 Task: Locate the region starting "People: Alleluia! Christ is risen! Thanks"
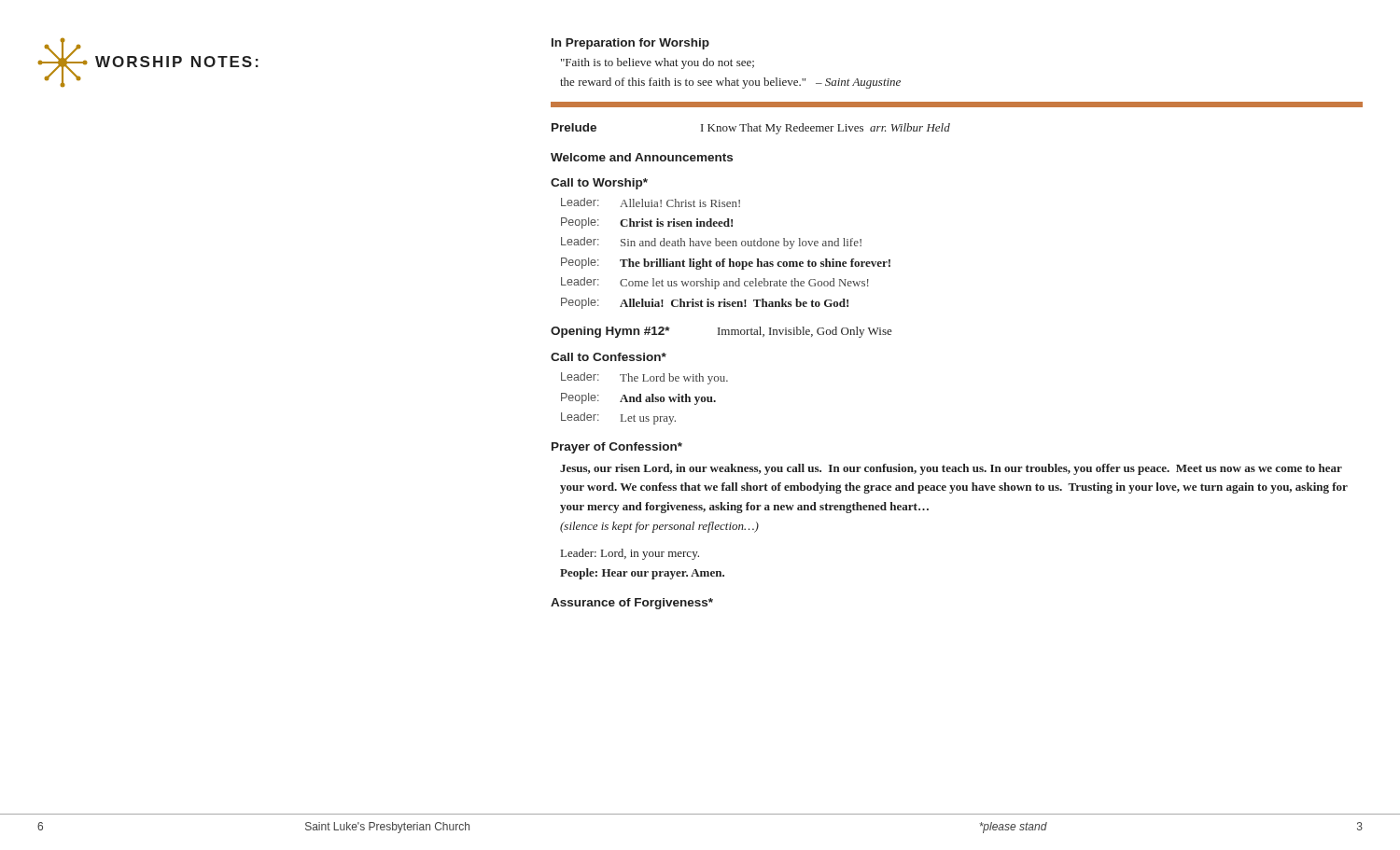pyautogui.click(x=705, y=303)
